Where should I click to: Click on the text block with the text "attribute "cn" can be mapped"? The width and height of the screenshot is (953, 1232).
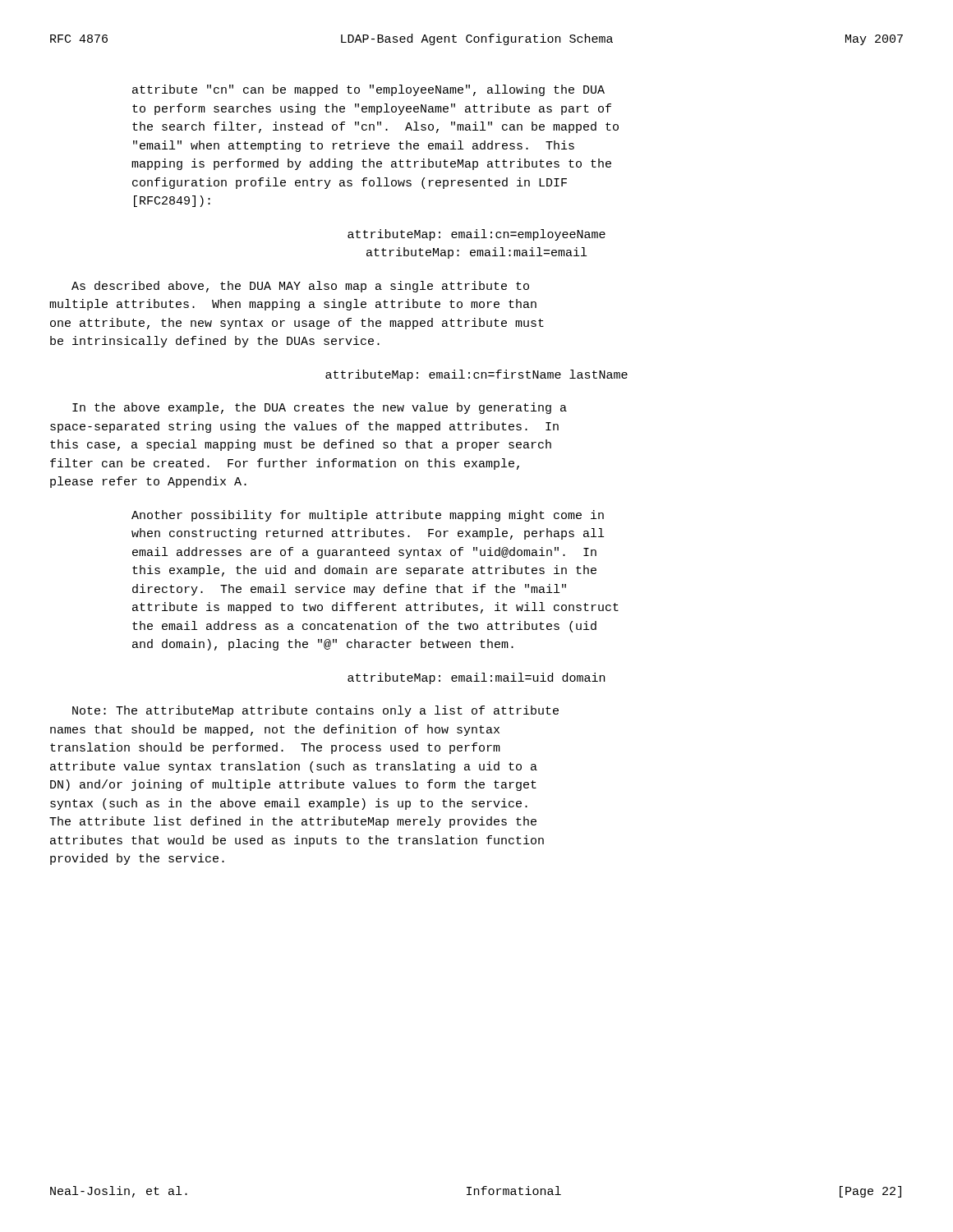click(375, 146)
